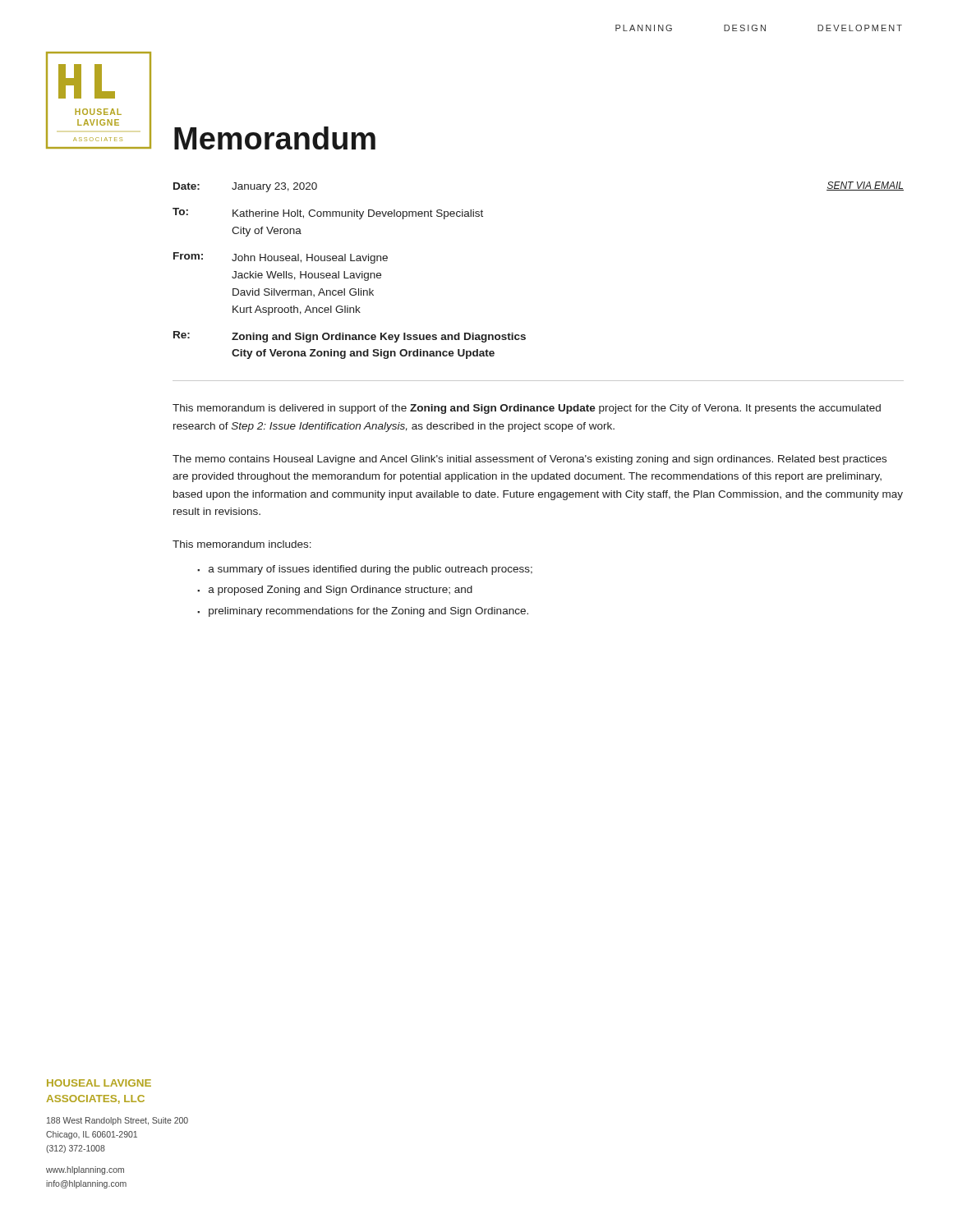Locate the block of text that opens with "▪ a summary of issues identified"
The height and width of the screenshot is (1232, 953).
tap(365, 569)
